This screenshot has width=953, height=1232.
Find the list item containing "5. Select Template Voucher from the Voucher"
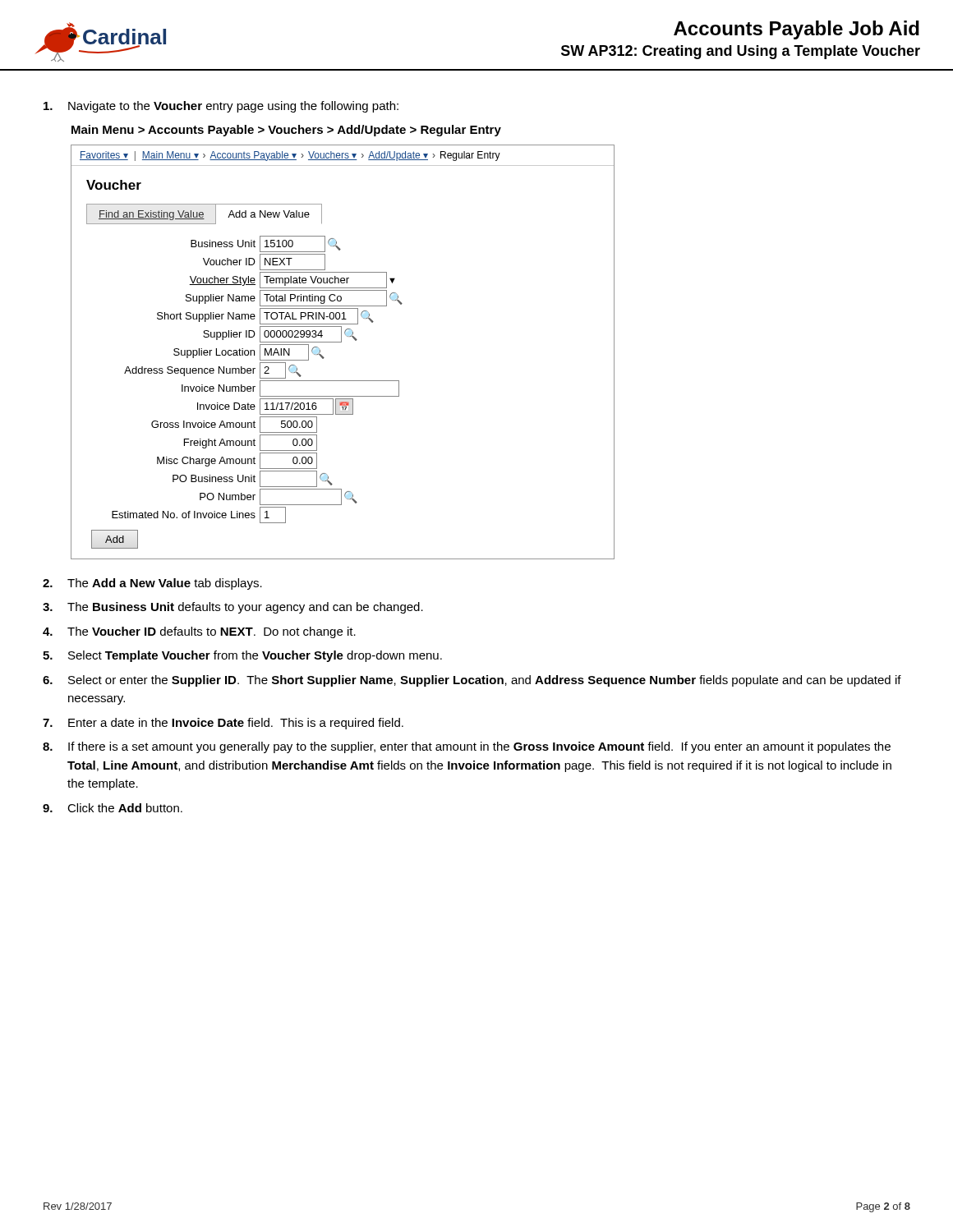pos(243,656)
